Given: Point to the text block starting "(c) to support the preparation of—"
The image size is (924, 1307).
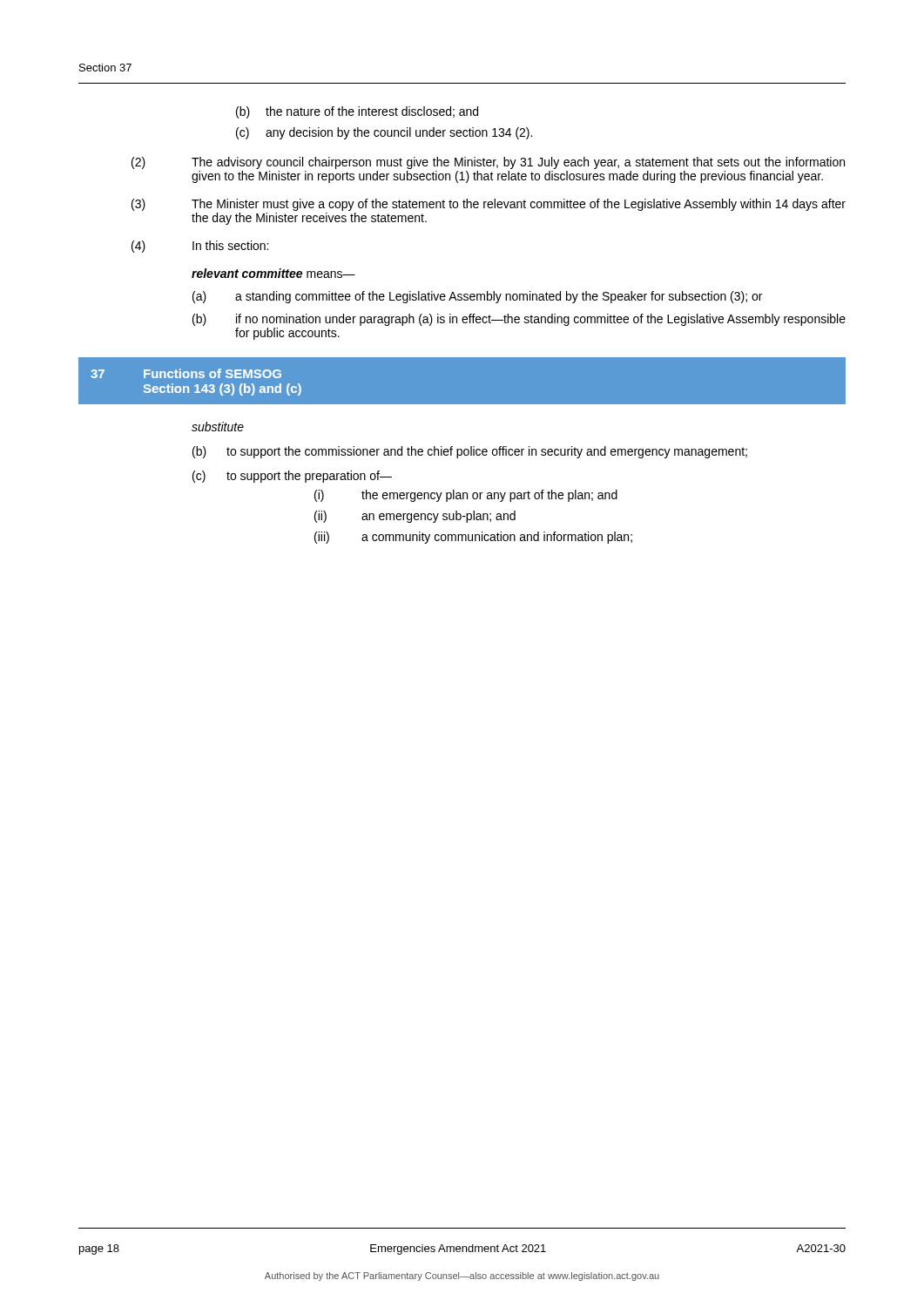Looking at the screenshot, I should click(x=292, y=477).
